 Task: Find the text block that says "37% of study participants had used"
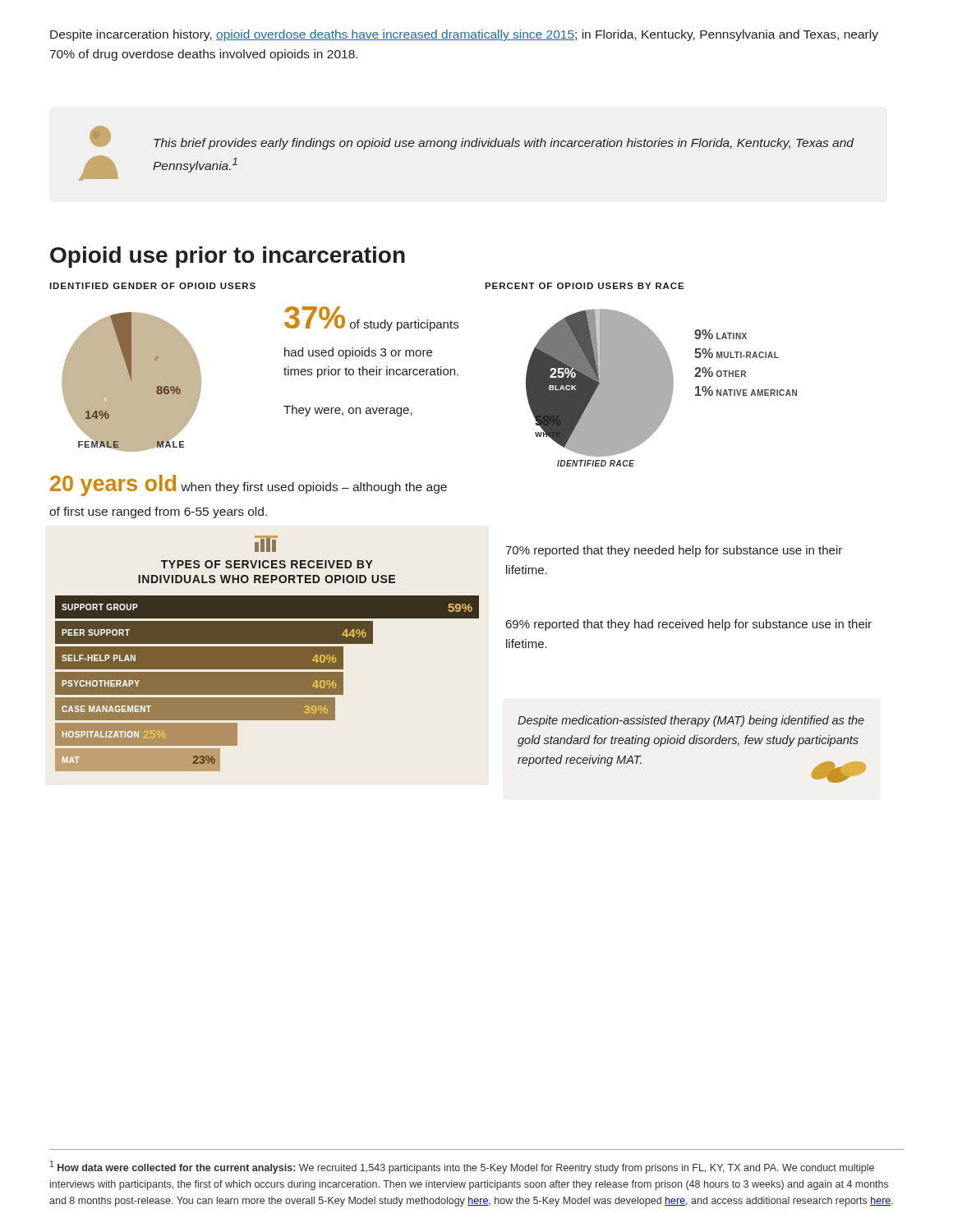click(371, 358)
